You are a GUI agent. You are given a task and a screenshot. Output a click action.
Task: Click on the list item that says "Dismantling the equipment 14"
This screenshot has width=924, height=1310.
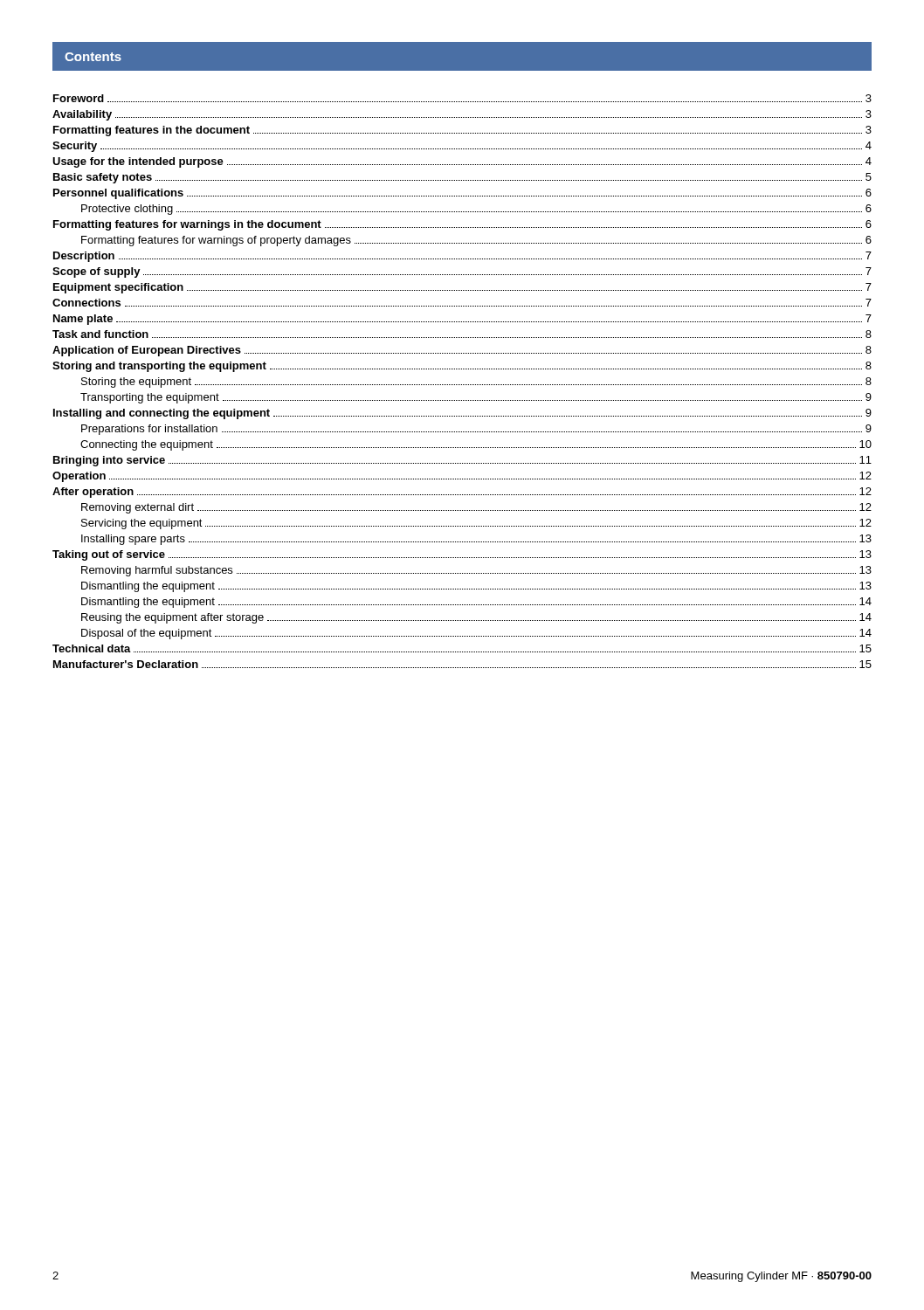462,601
